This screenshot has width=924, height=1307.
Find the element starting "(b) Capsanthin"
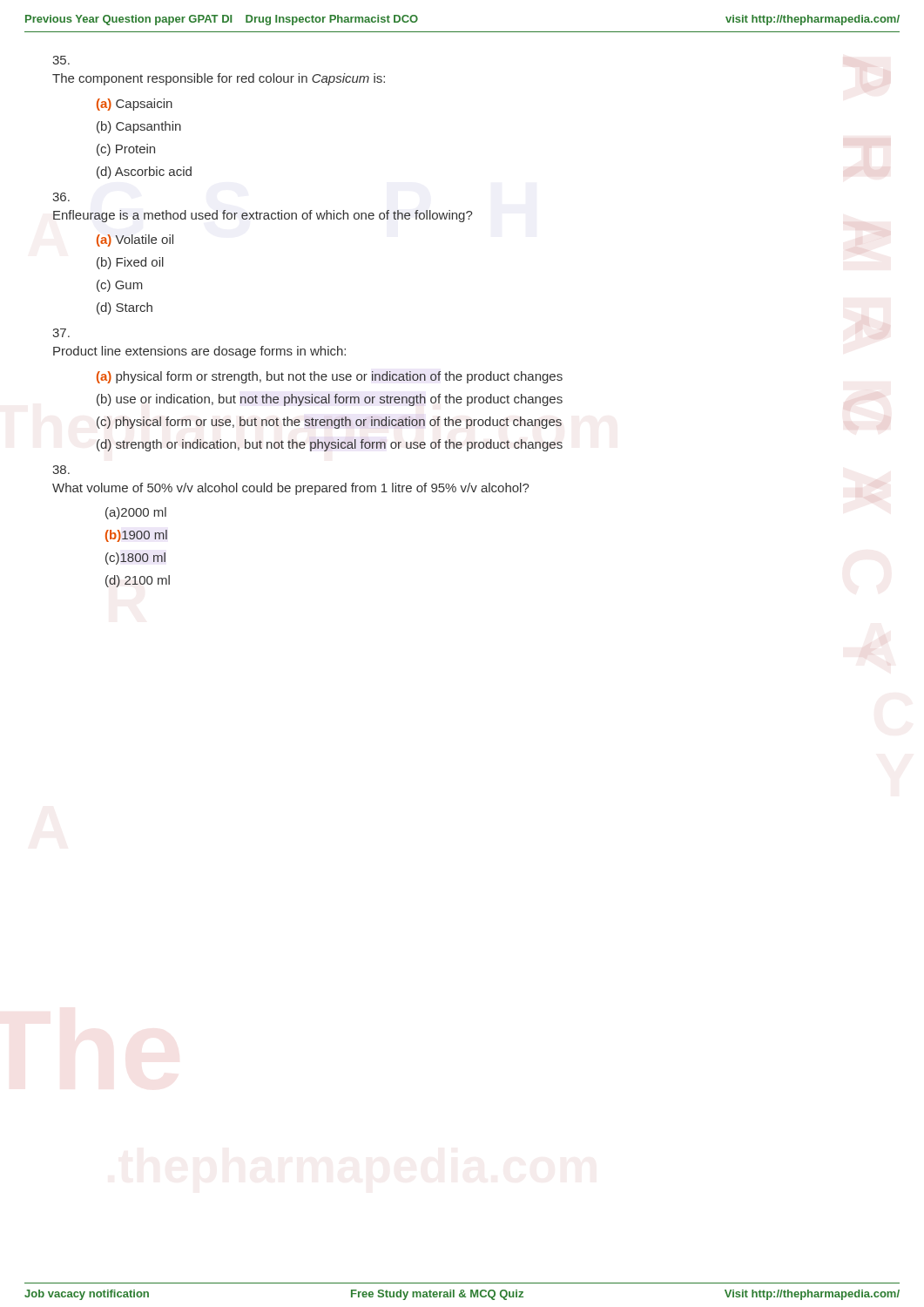point(139,125)
